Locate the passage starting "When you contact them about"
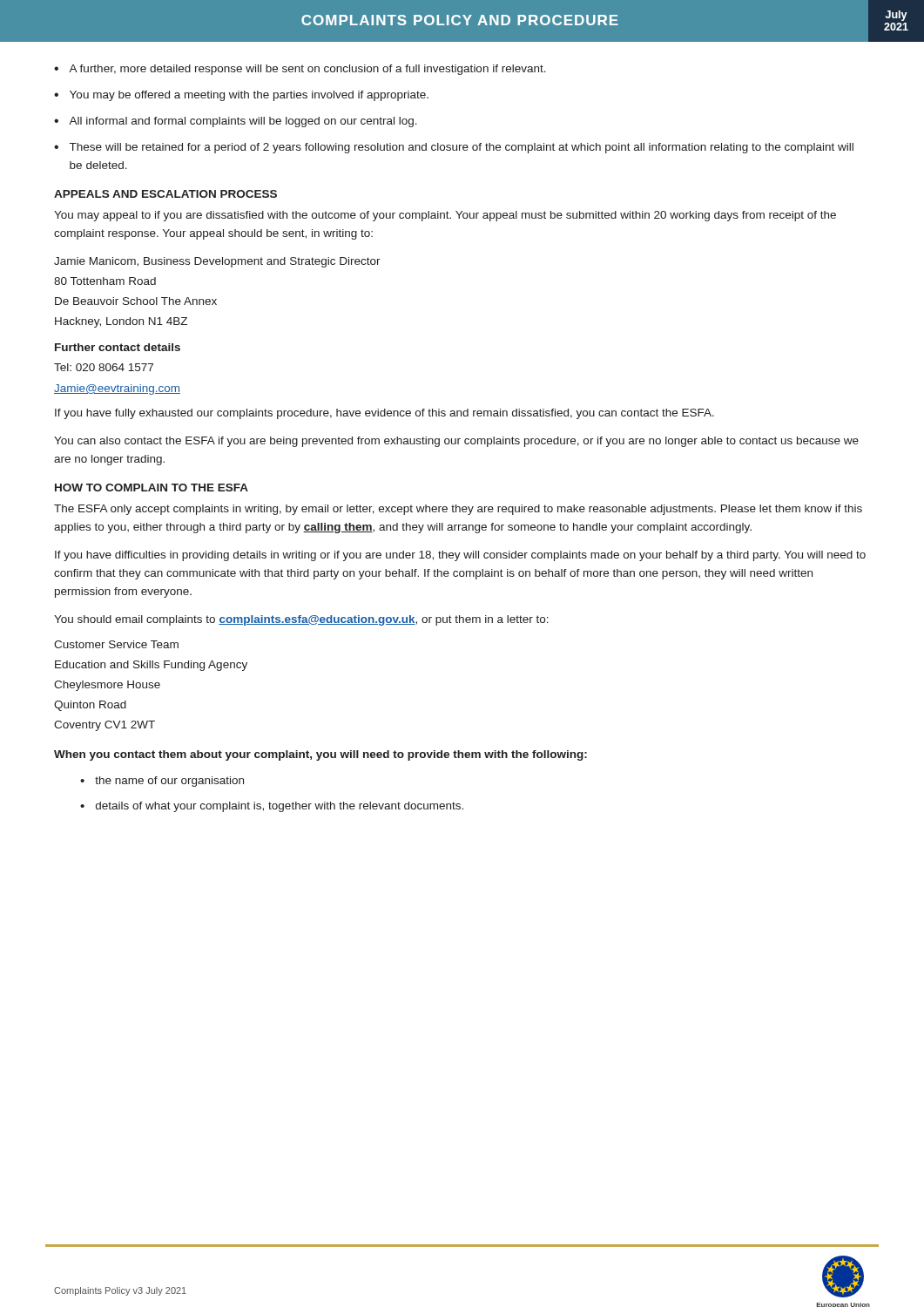The image size is (924, 1307). click(321, 754)
